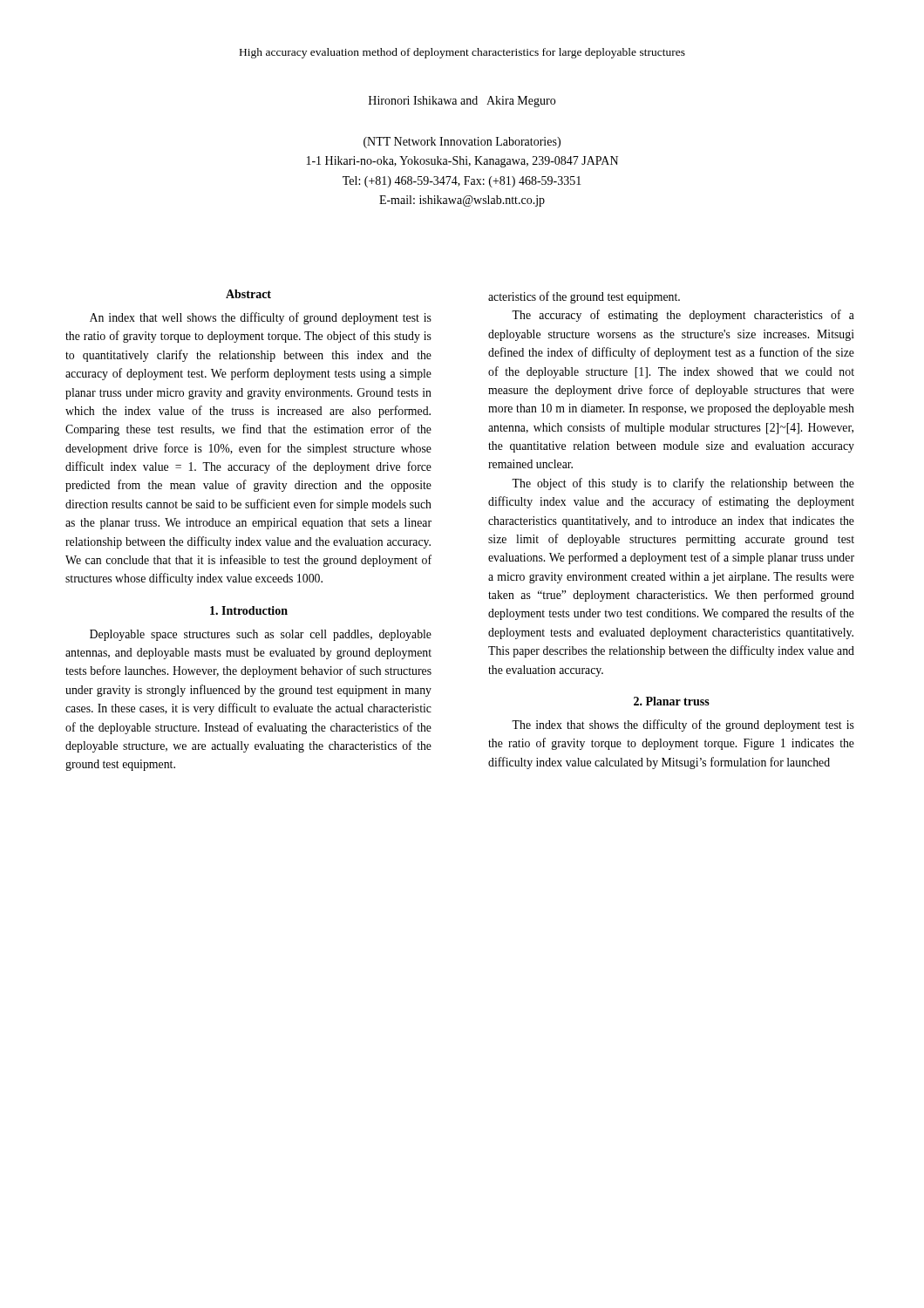The width and height of the screenshot is (924, 1308).
Task: Find the text block with the text "The index that shows the"
Action: tap(671, 744)
